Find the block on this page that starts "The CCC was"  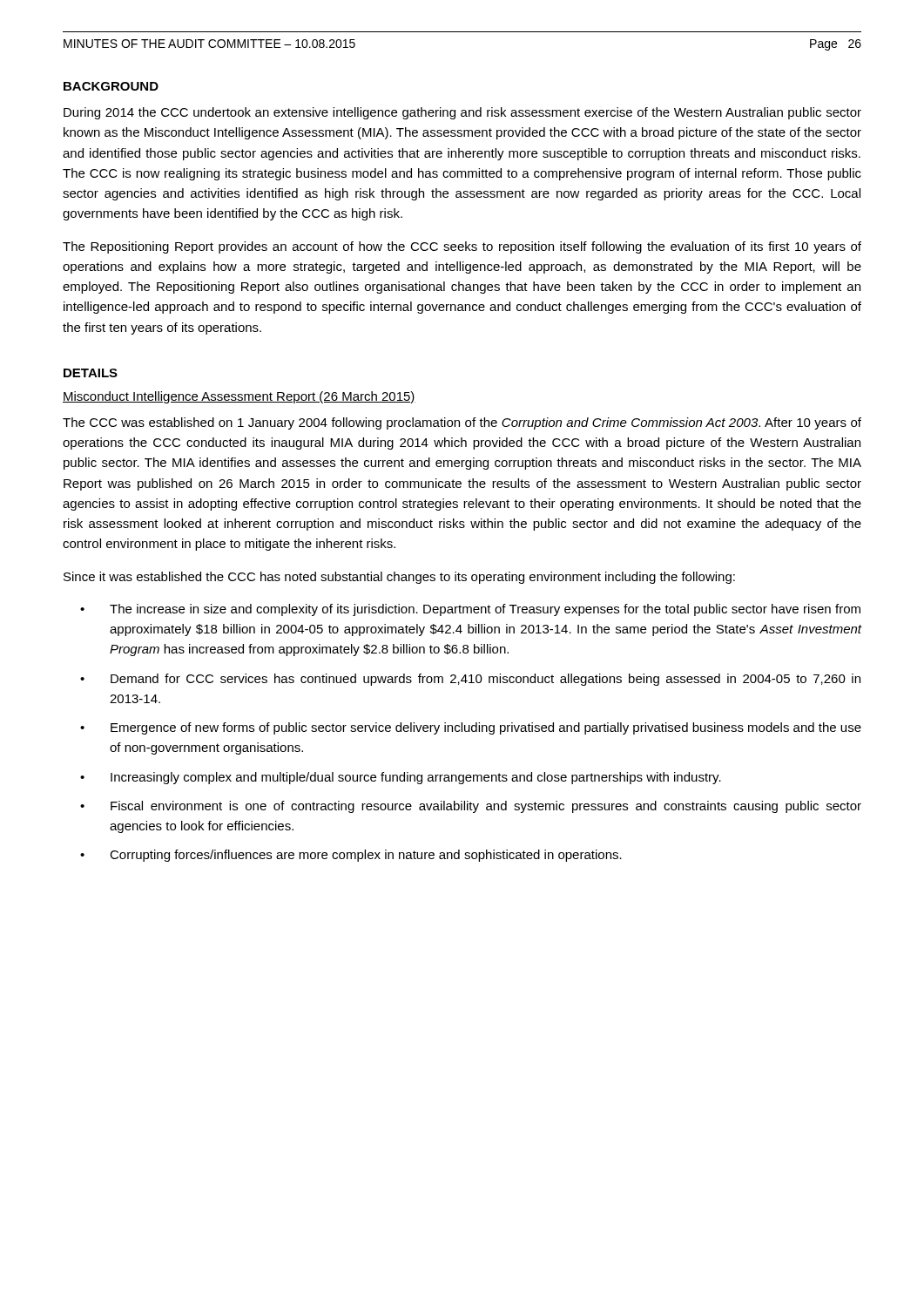pos(462,483)
